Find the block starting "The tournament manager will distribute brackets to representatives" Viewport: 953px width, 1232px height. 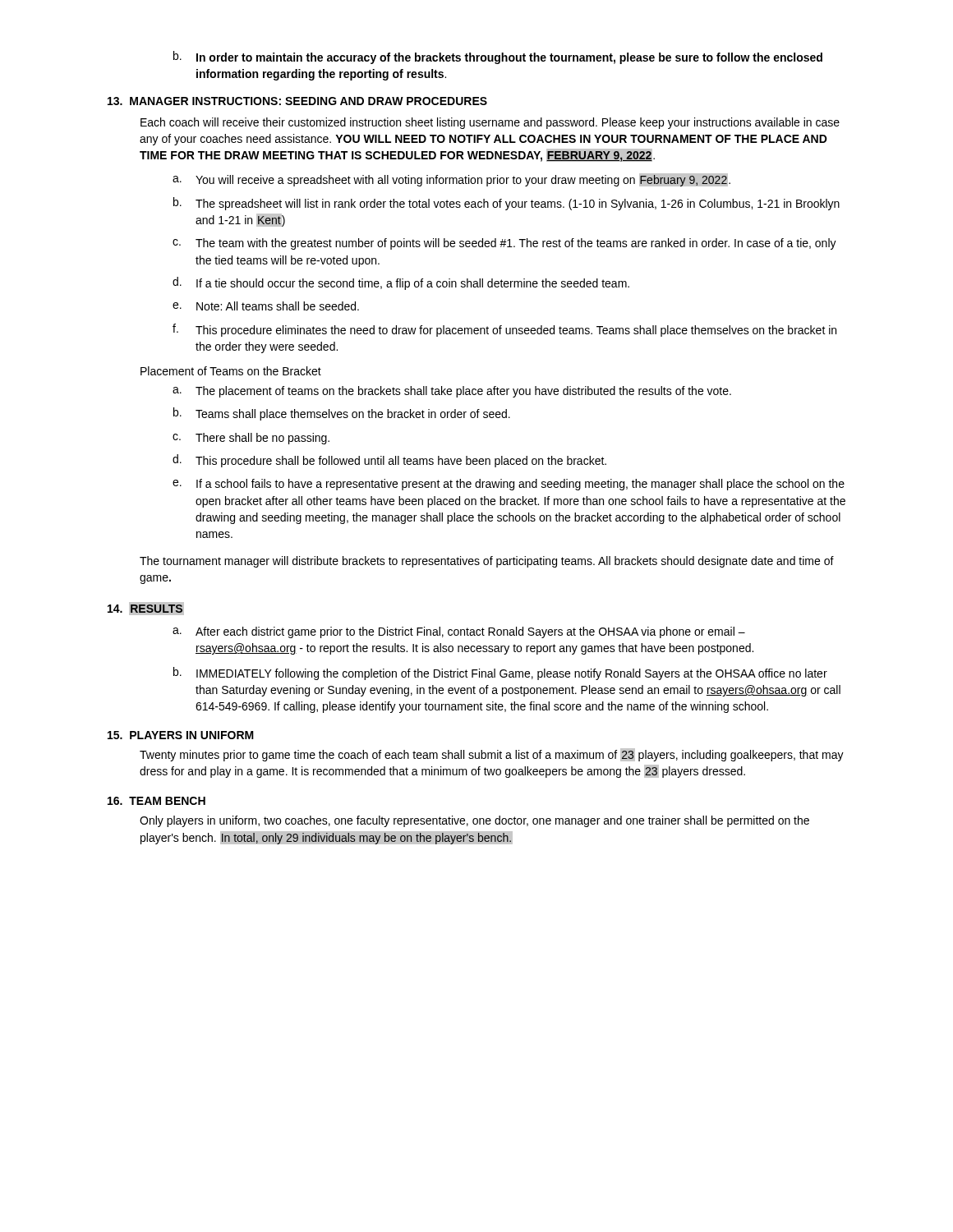(487, 569)
